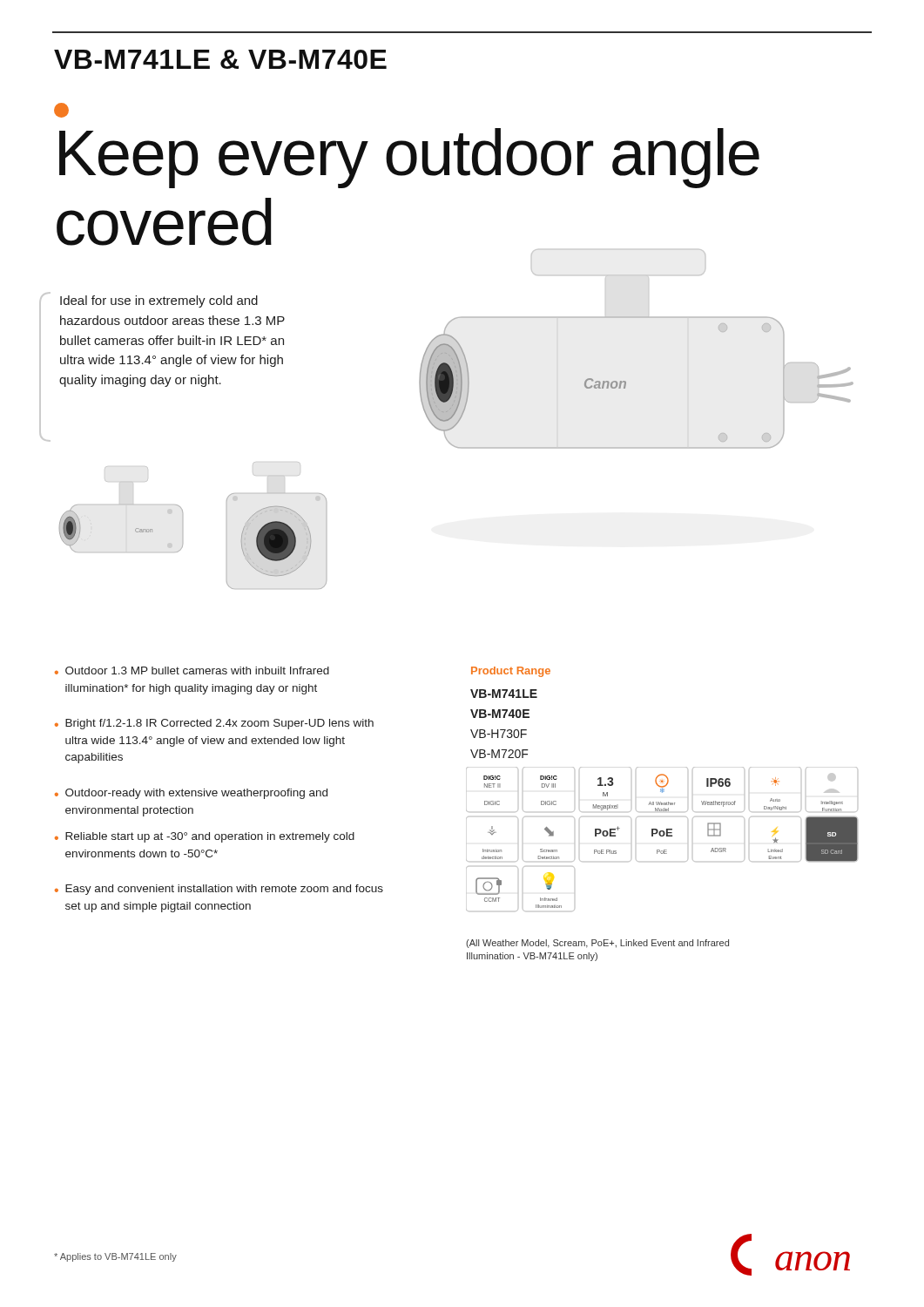
Task: Select the text starting "Product Range"
Action: coord(511,670)
